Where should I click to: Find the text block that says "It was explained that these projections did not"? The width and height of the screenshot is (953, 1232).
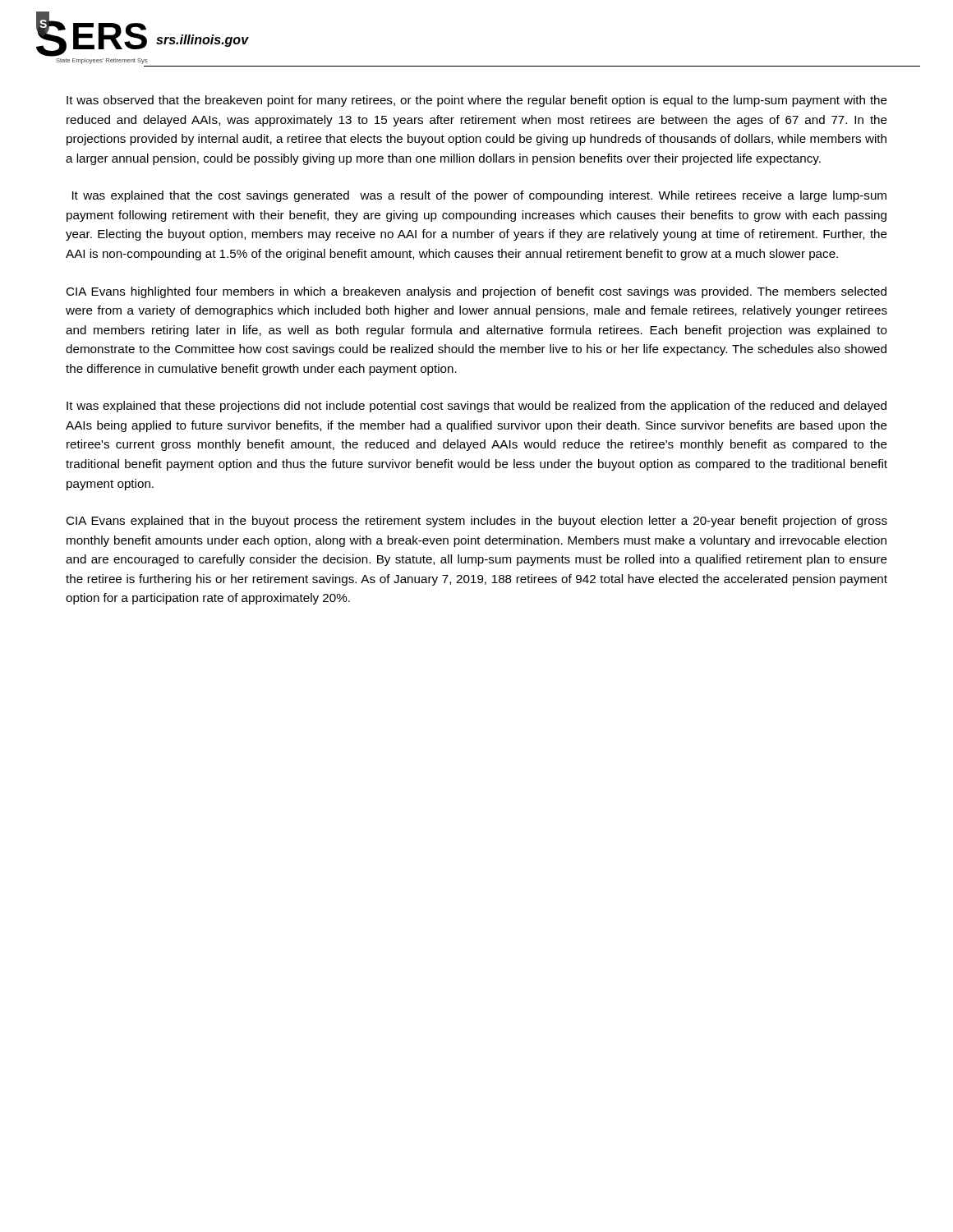click(476, 444)
